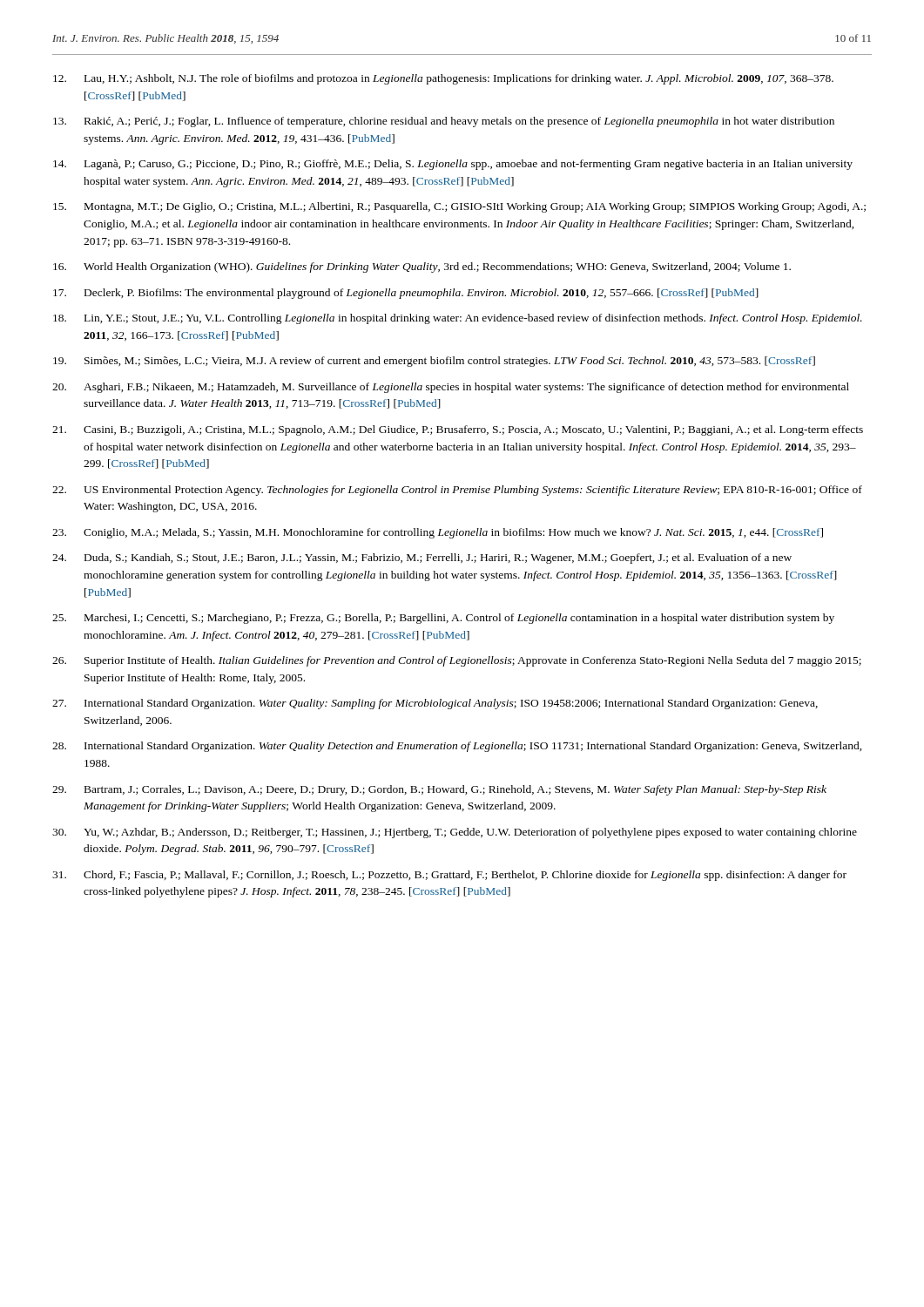Click on the list item that reads "12. Lau, H.Y.; Ashbolt, N.J. The role"

coord(462,87)
